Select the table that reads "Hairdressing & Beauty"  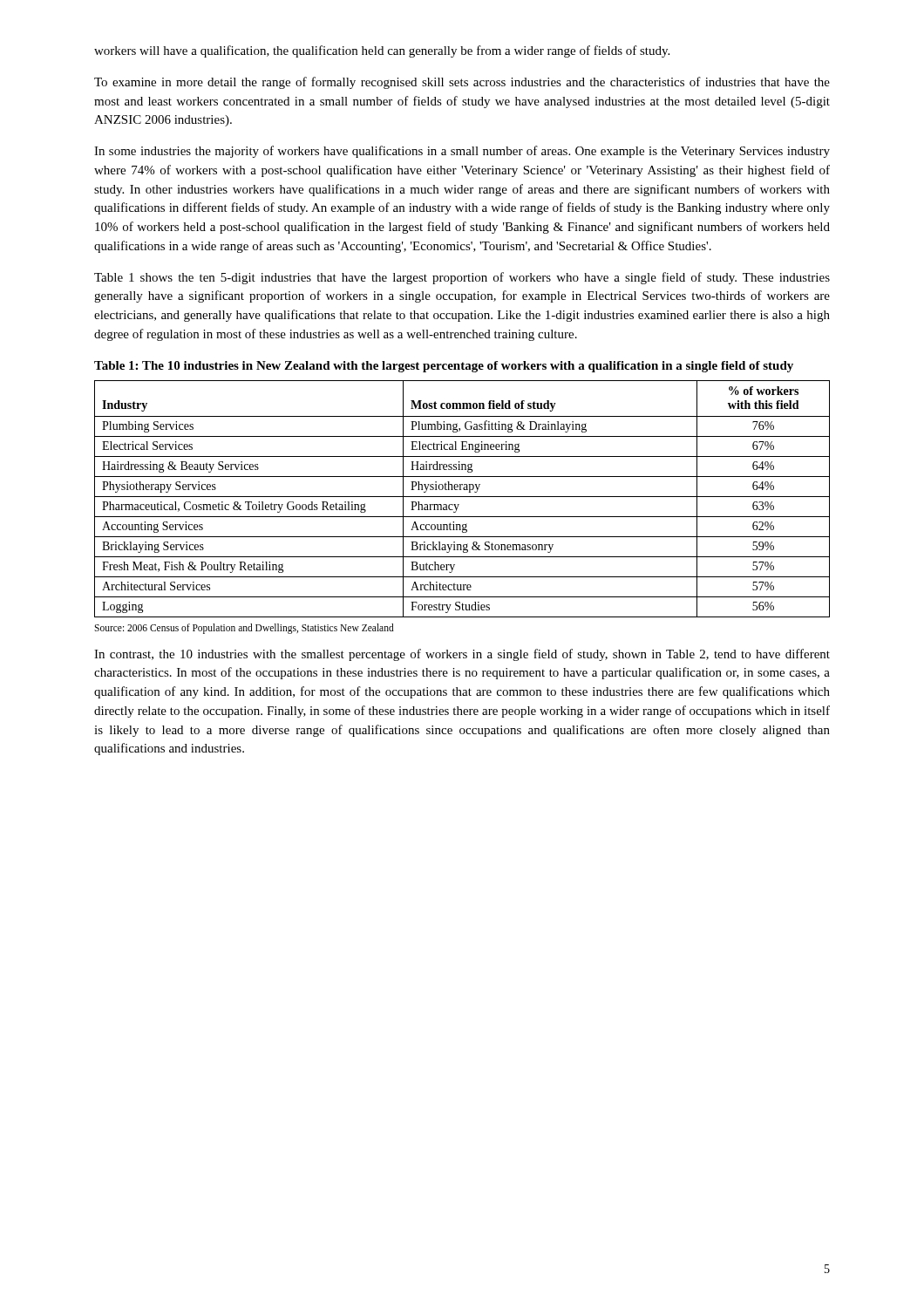[x=462, y=498]
